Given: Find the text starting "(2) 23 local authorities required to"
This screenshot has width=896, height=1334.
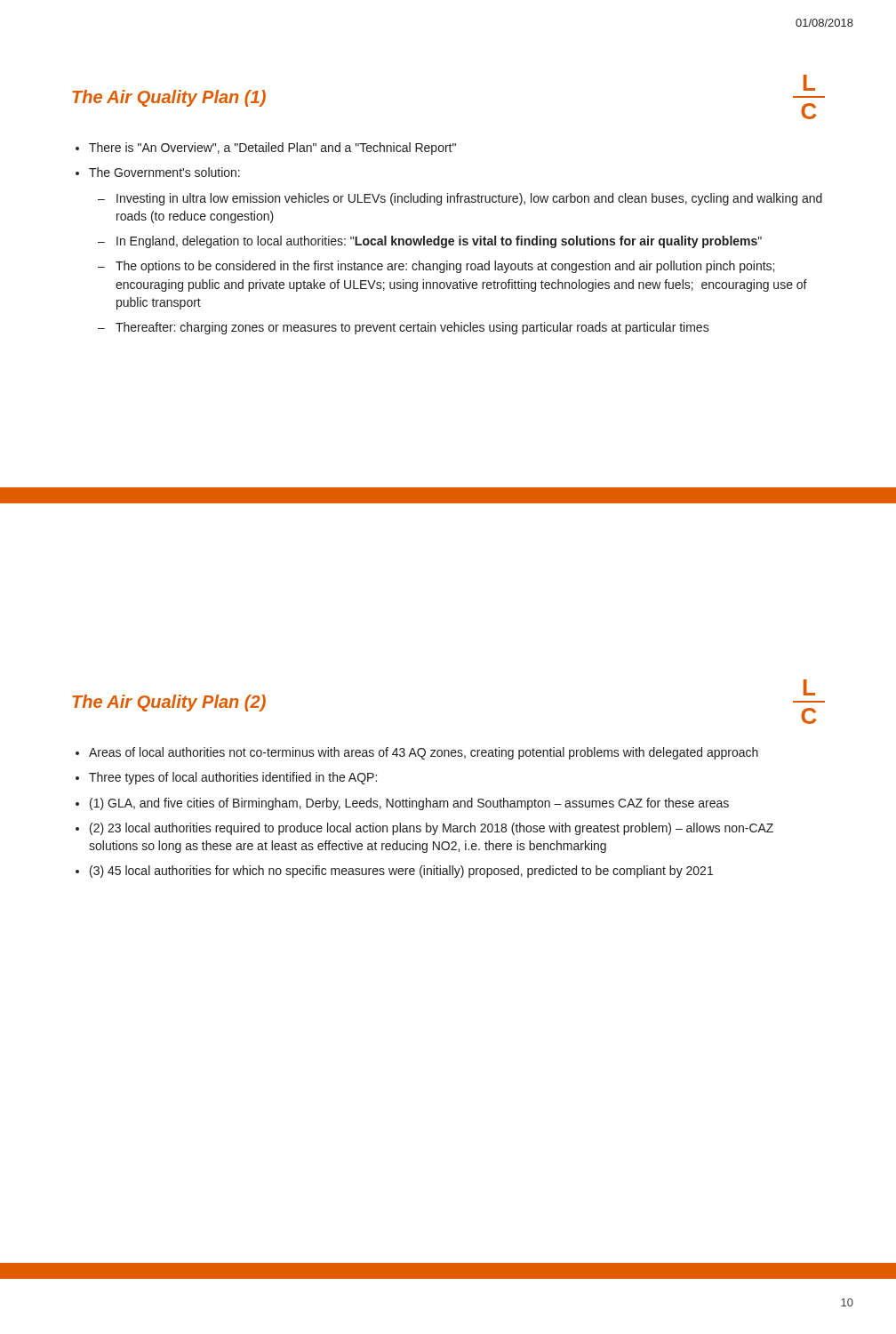Looking at the screenshot, I should point(431,837).
